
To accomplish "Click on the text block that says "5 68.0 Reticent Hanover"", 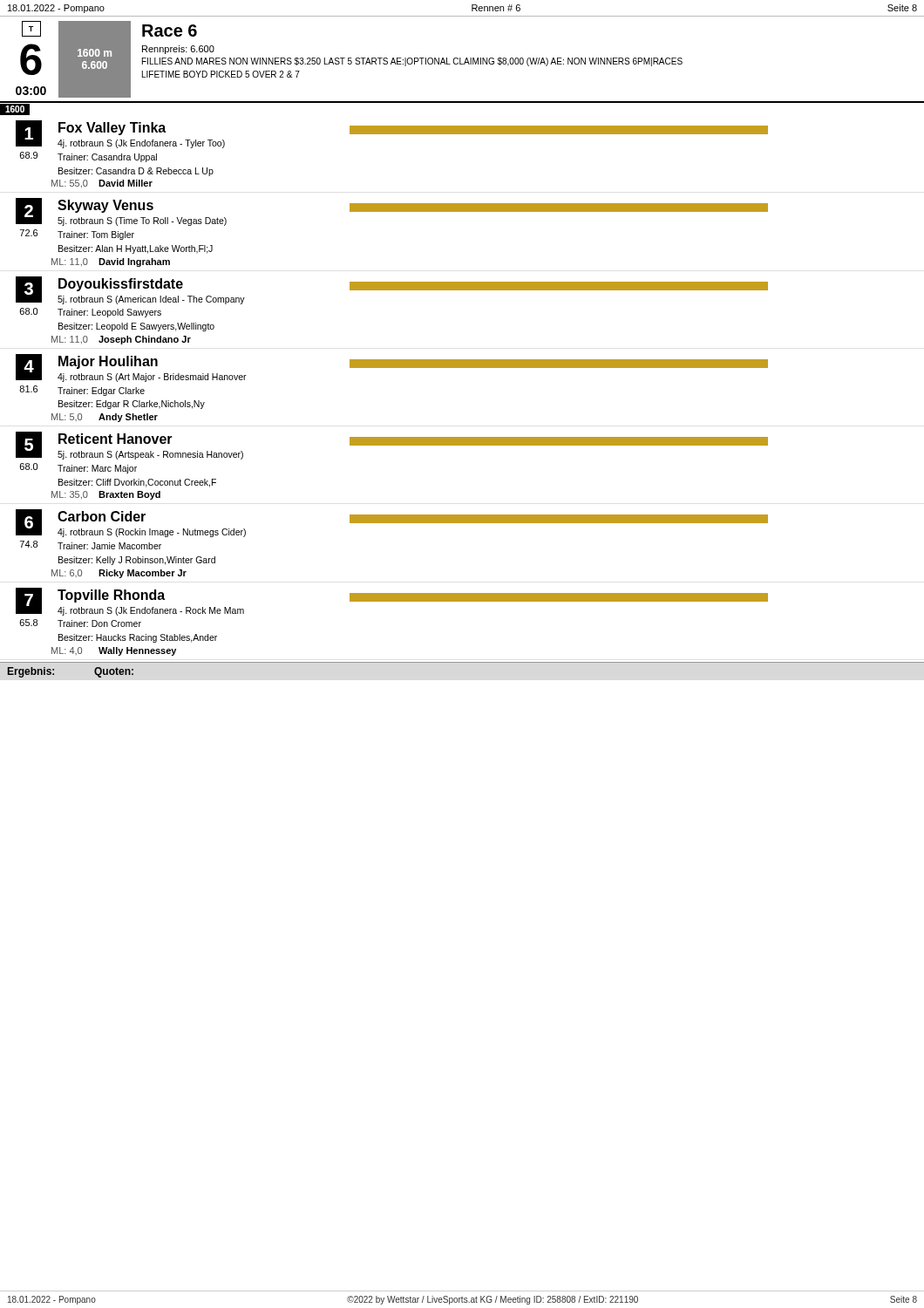I will pyautogui.click(x=392, y=446).
